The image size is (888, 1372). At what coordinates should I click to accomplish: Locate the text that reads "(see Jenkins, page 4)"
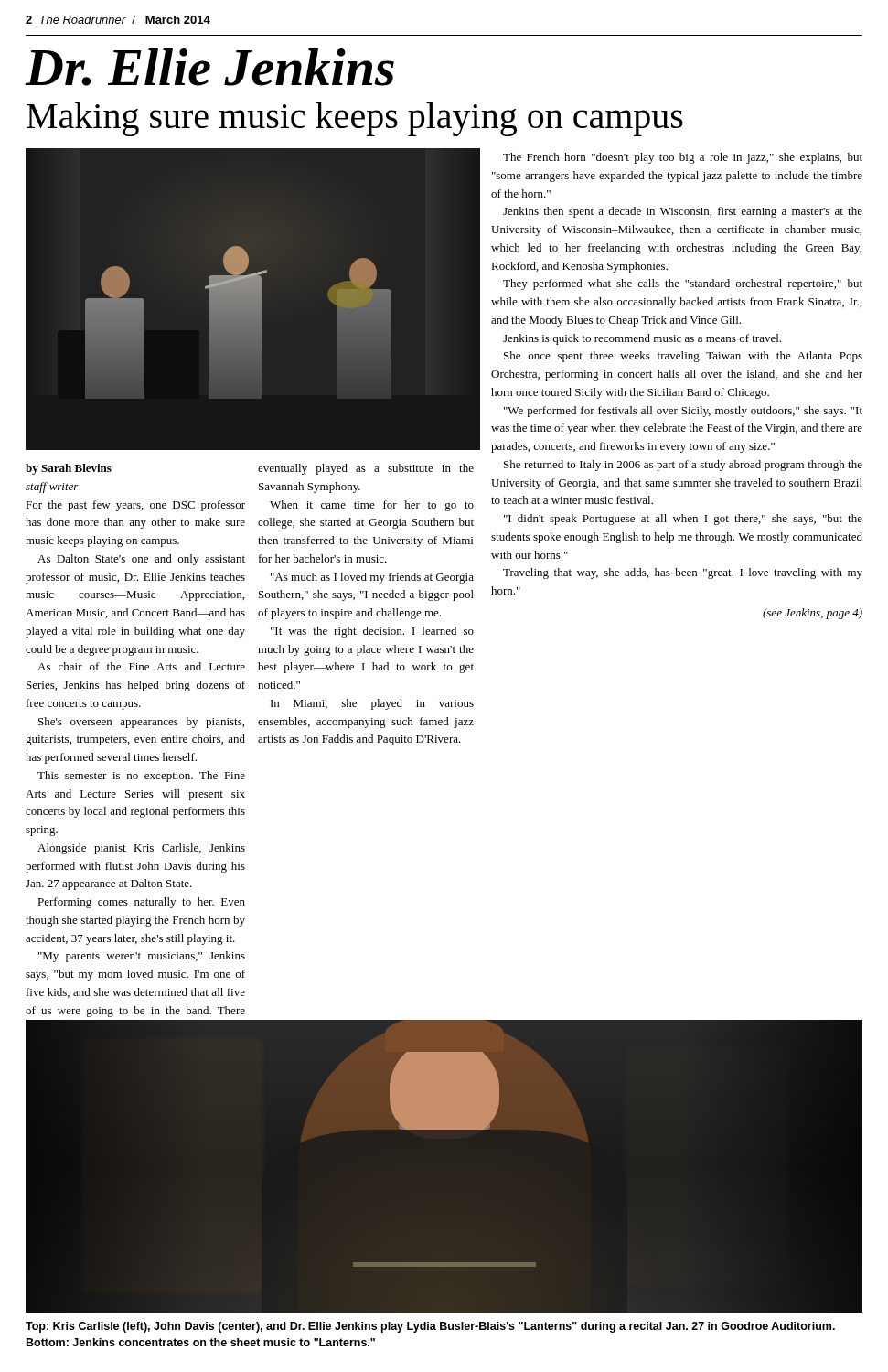pyautogui.click(x=813, y=612)
